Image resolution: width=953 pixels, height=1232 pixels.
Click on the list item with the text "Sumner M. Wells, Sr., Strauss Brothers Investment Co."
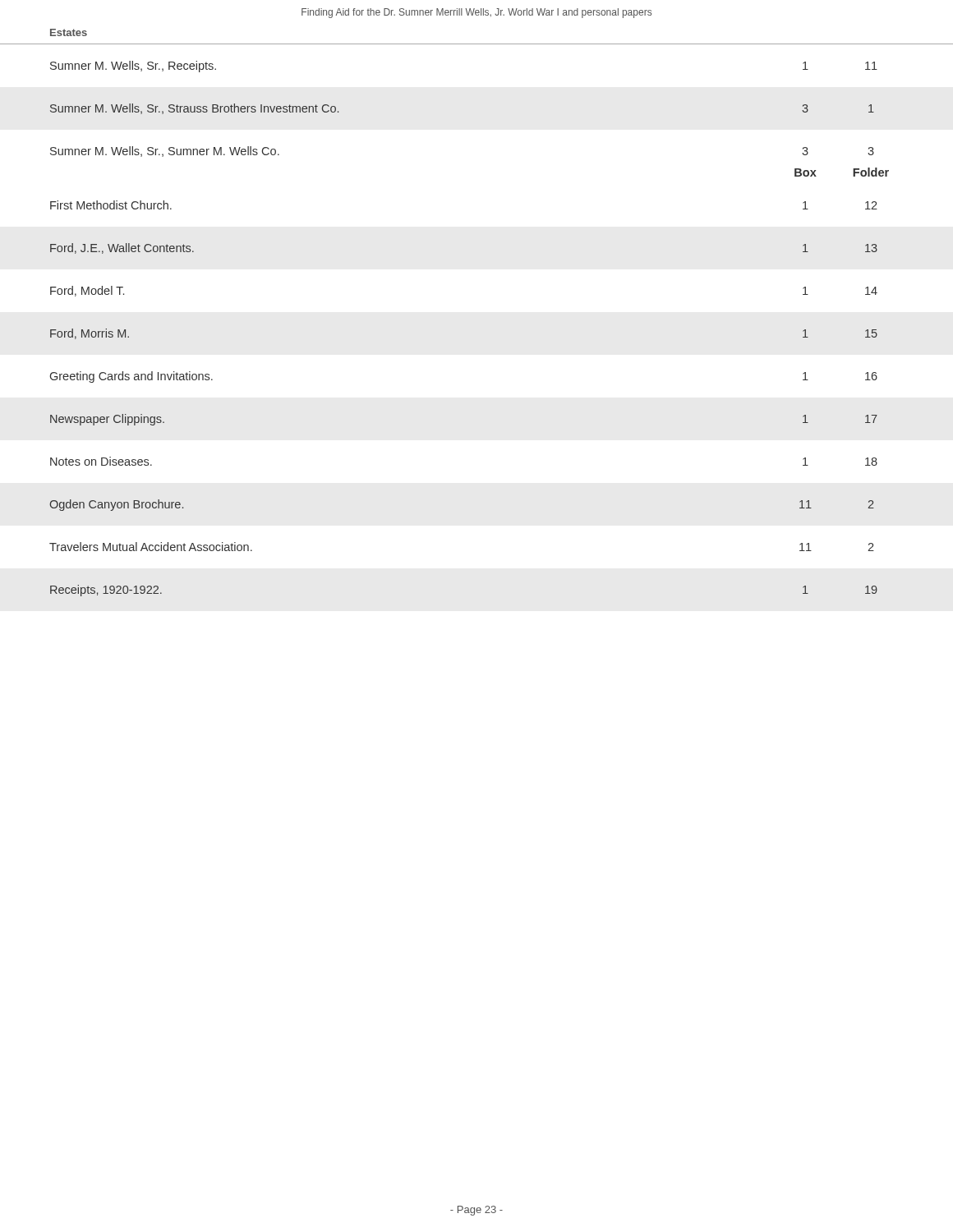[198, 109]
